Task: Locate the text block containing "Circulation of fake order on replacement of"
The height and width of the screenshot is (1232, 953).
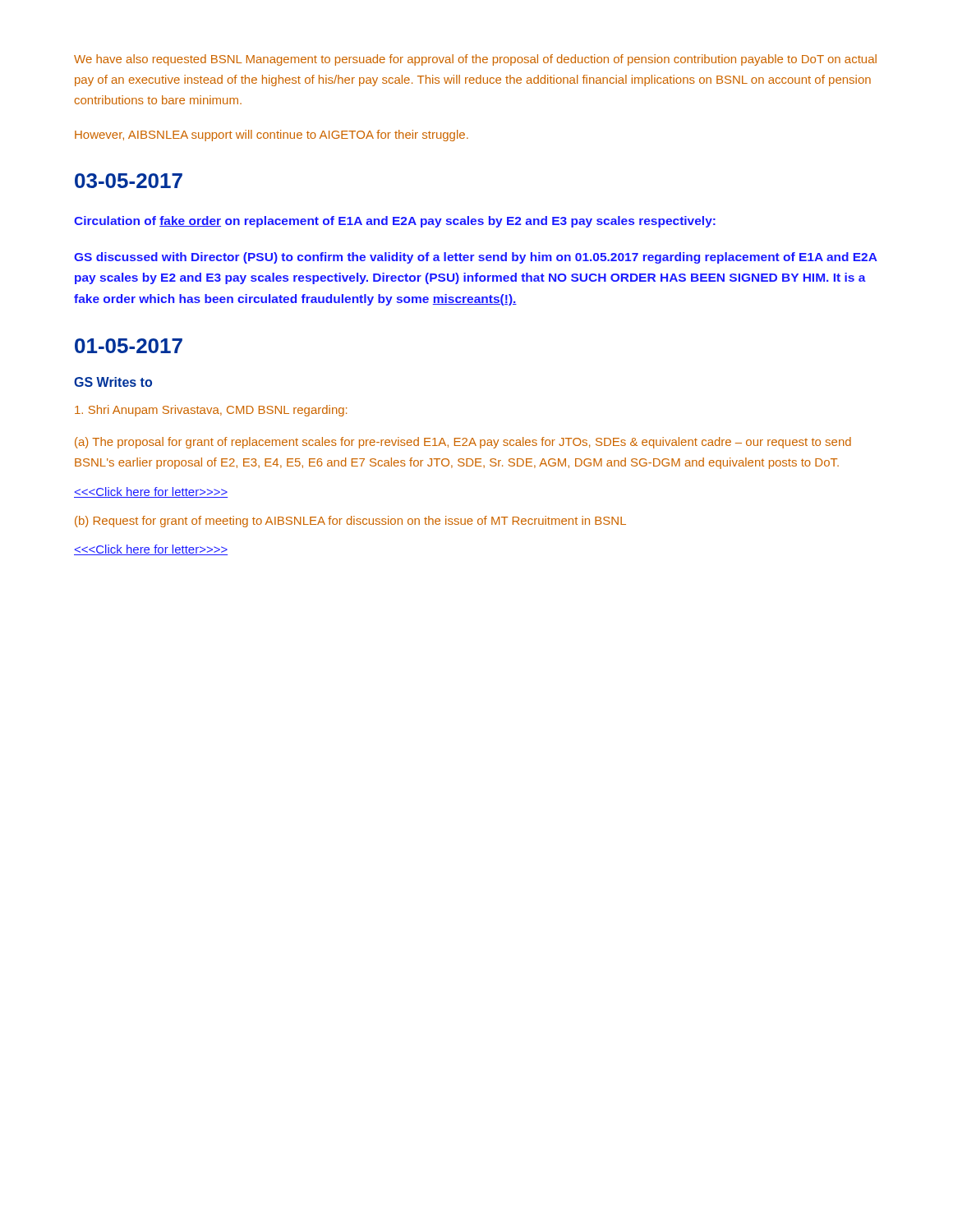Action: click(x=395, y=221)
